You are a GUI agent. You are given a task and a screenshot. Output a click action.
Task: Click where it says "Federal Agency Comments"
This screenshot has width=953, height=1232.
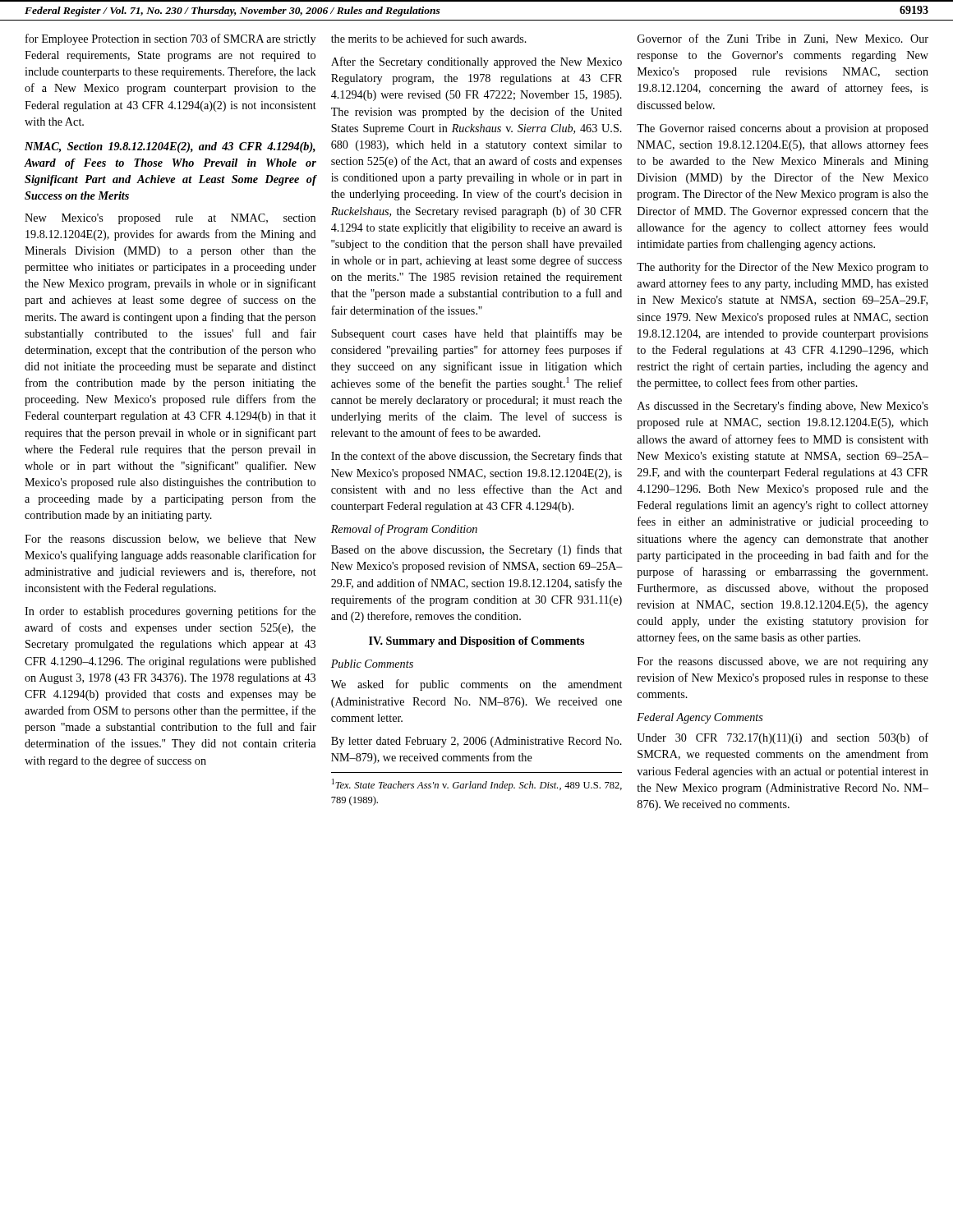tap(700, 718)
